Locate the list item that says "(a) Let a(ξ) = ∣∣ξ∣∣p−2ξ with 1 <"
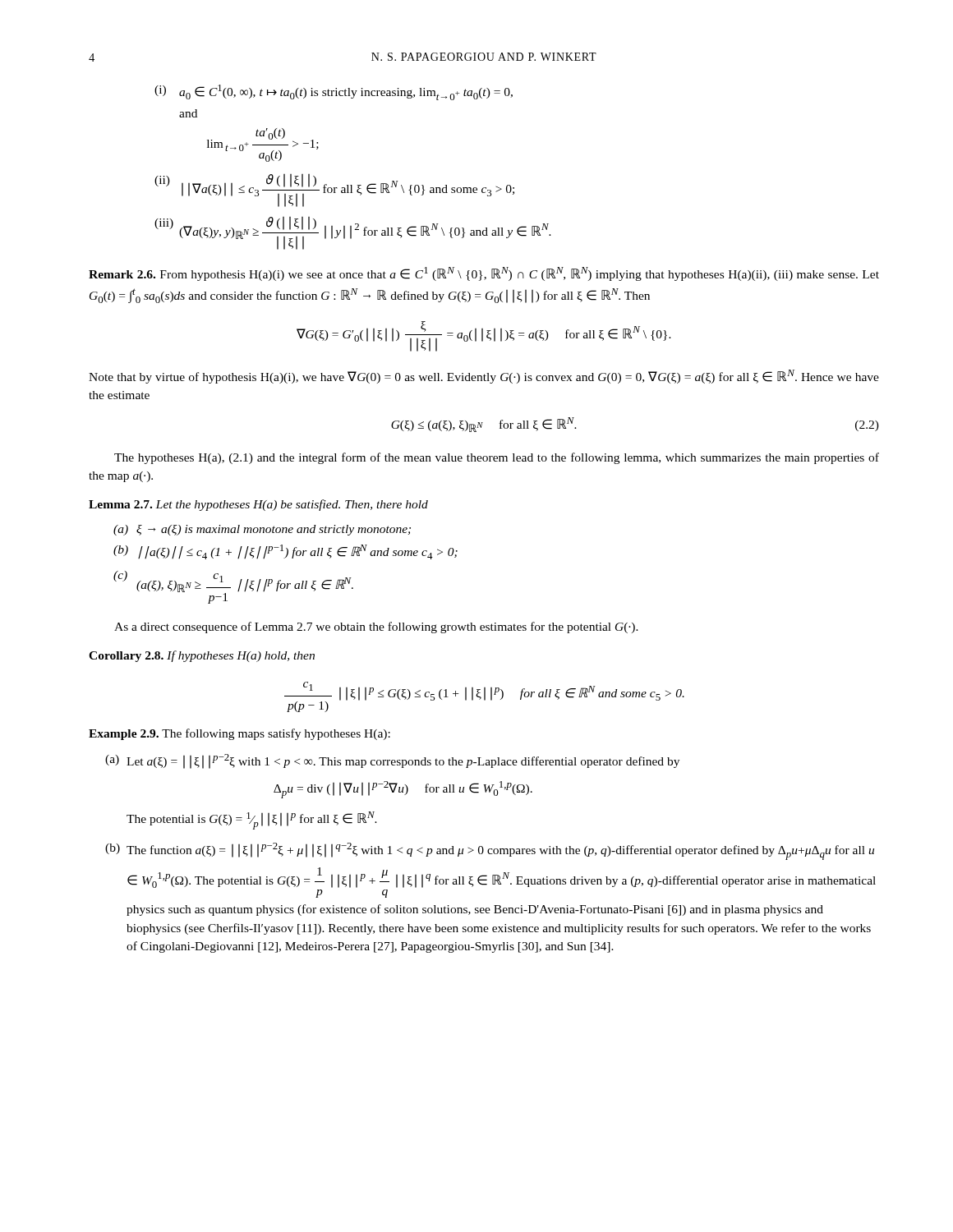 (392, 791)
